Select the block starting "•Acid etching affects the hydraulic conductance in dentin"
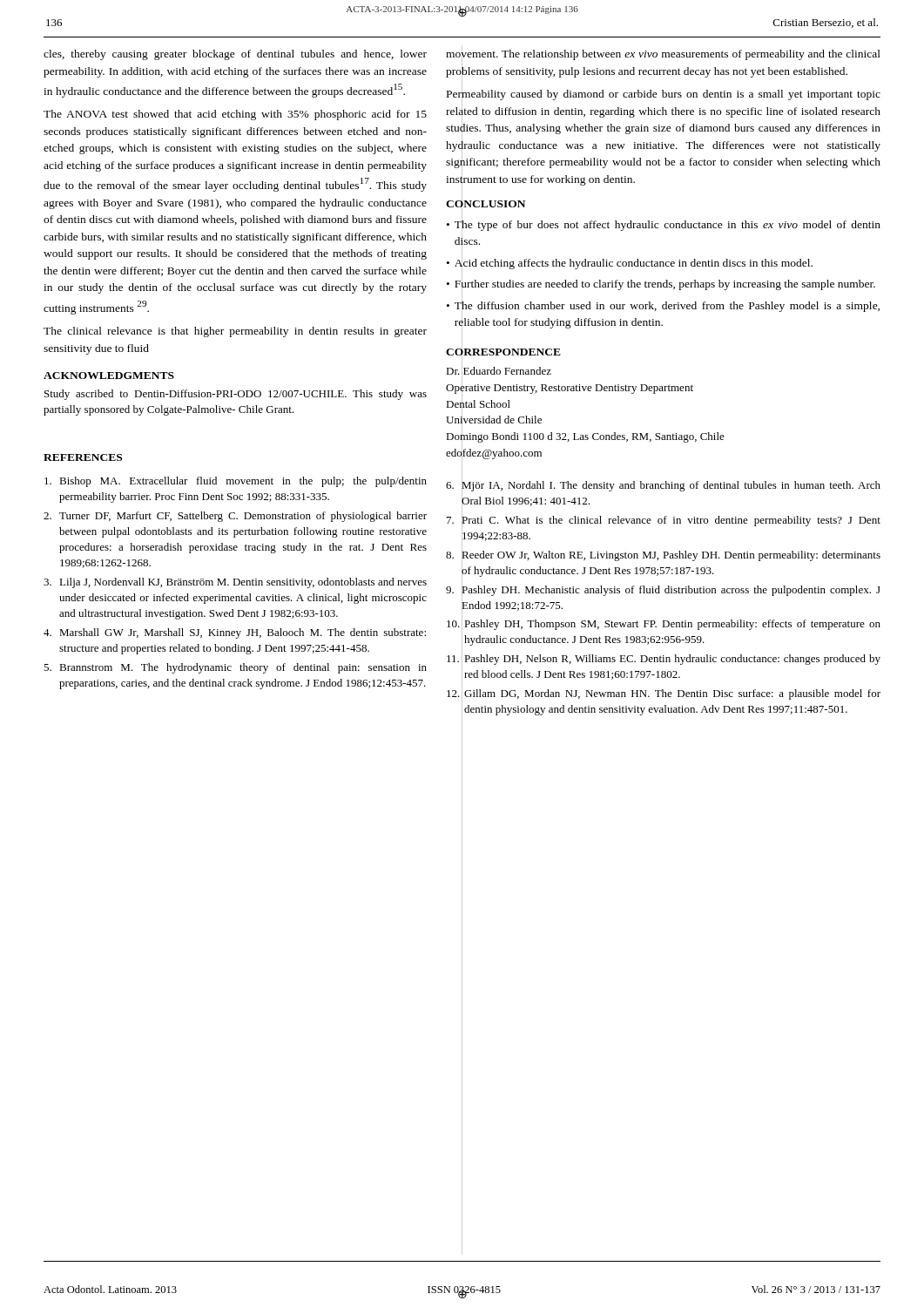This screenshot has height=1307, width=924. click(630, 263)
